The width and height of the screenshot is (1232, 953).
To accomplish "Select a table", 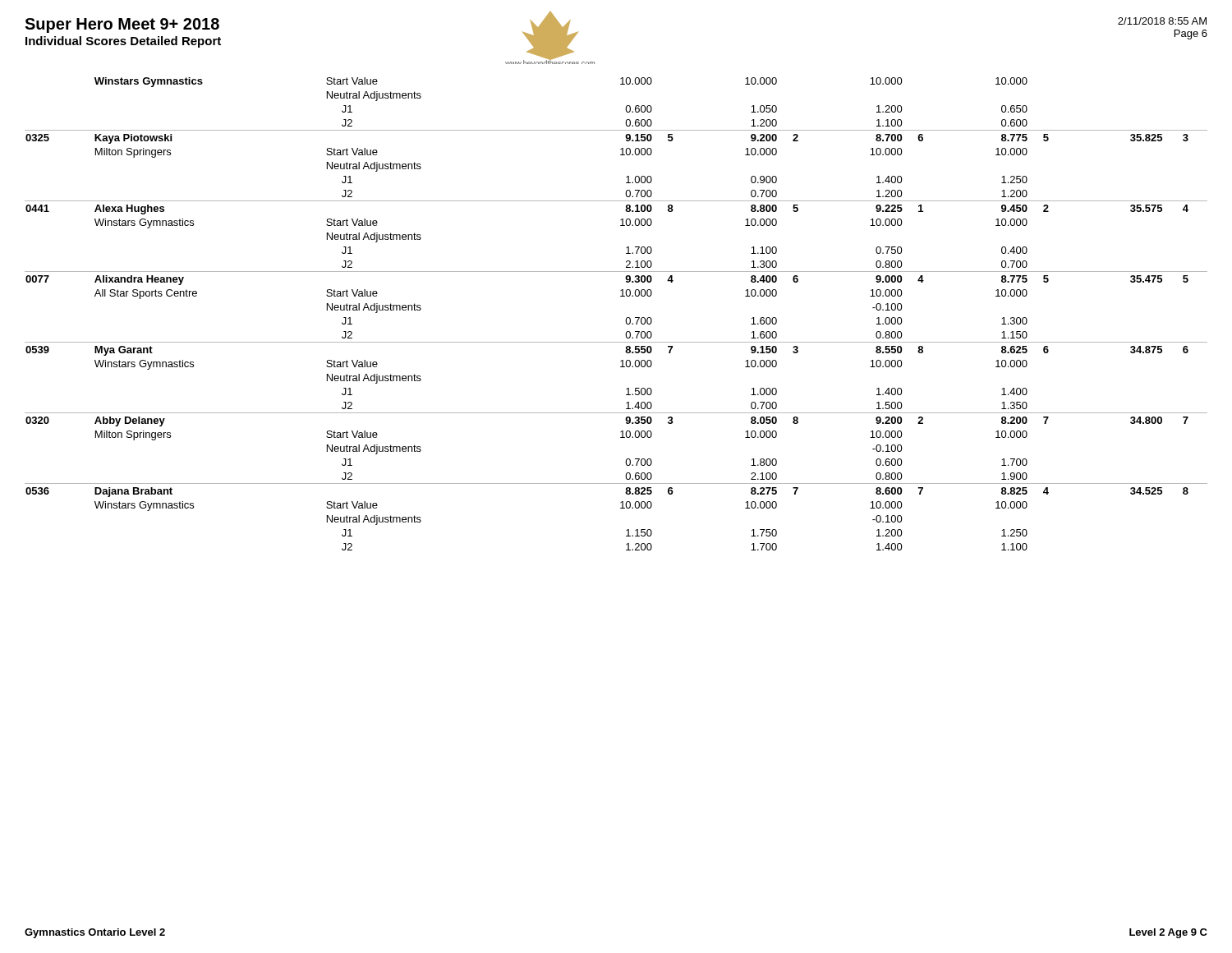I will click(x=616, y=314).
